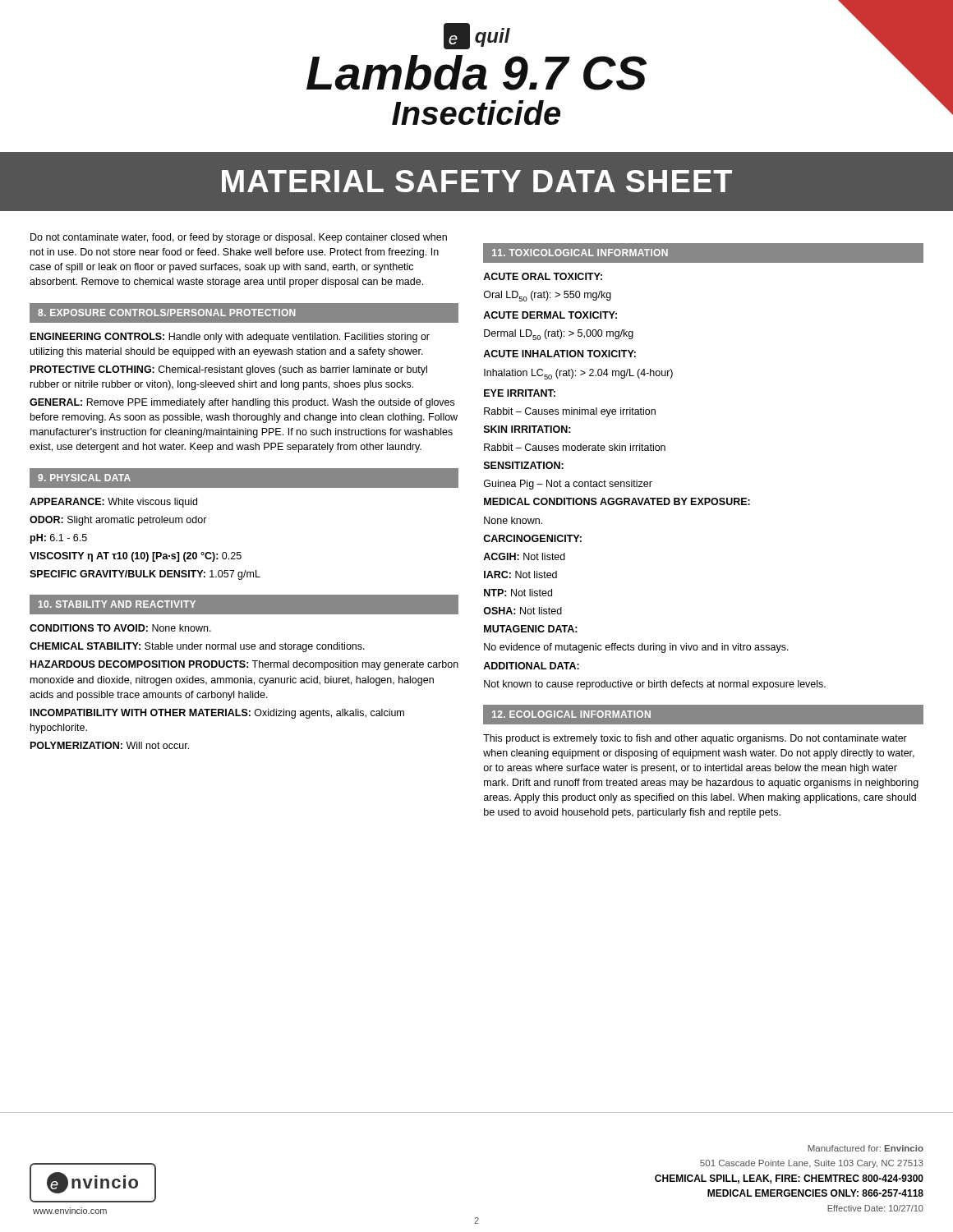This screenshot has height=1232, width=953.
Task: Click where it says "8. EXPOSURE CONTROLS/PERSONAL PROTECTION"
Action: pyautogui.click(x=167, y=312)
